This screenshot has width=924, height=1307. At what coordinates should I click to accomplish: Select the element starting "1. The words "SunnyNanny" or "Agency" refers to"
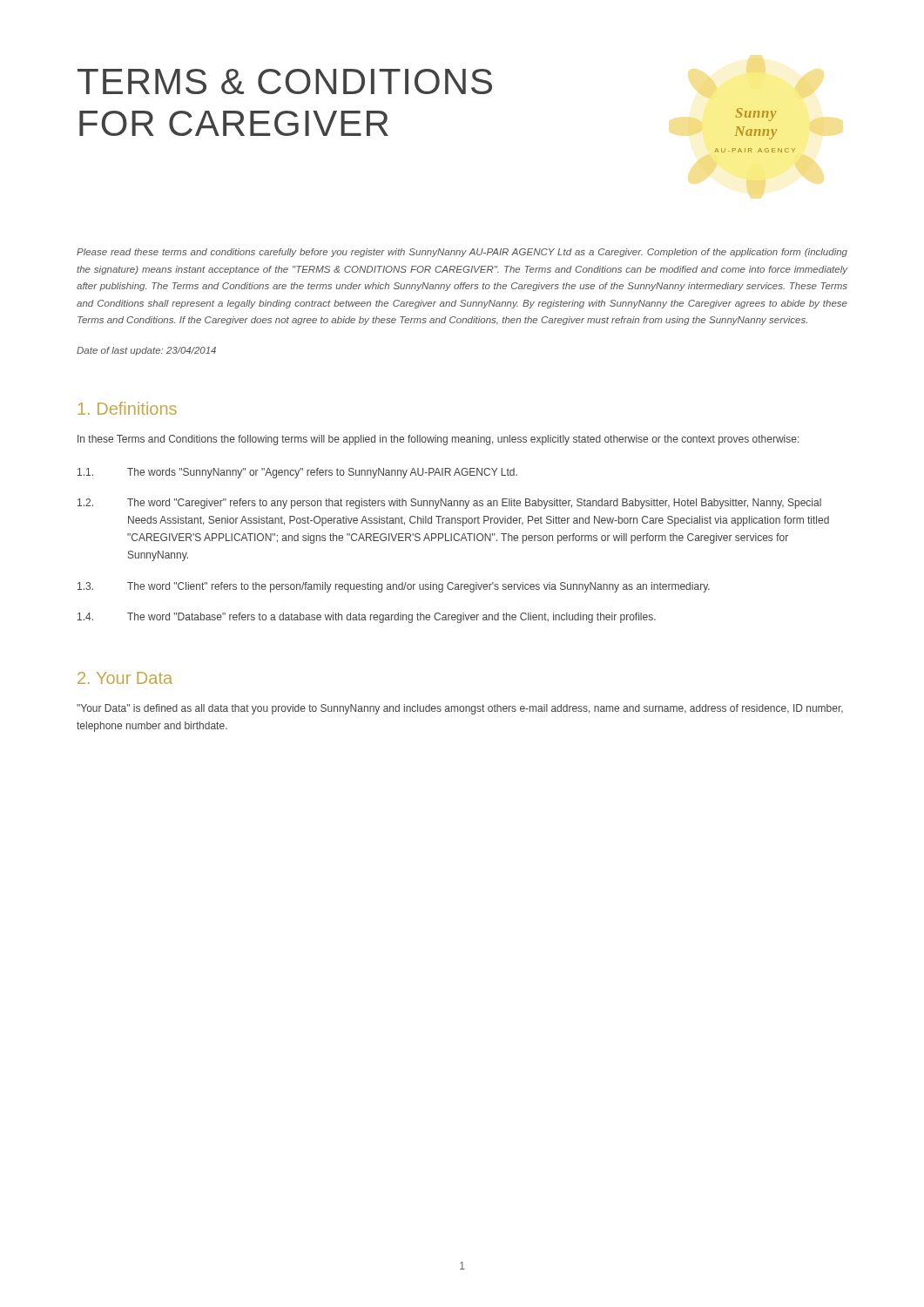(x=462, y=473)
